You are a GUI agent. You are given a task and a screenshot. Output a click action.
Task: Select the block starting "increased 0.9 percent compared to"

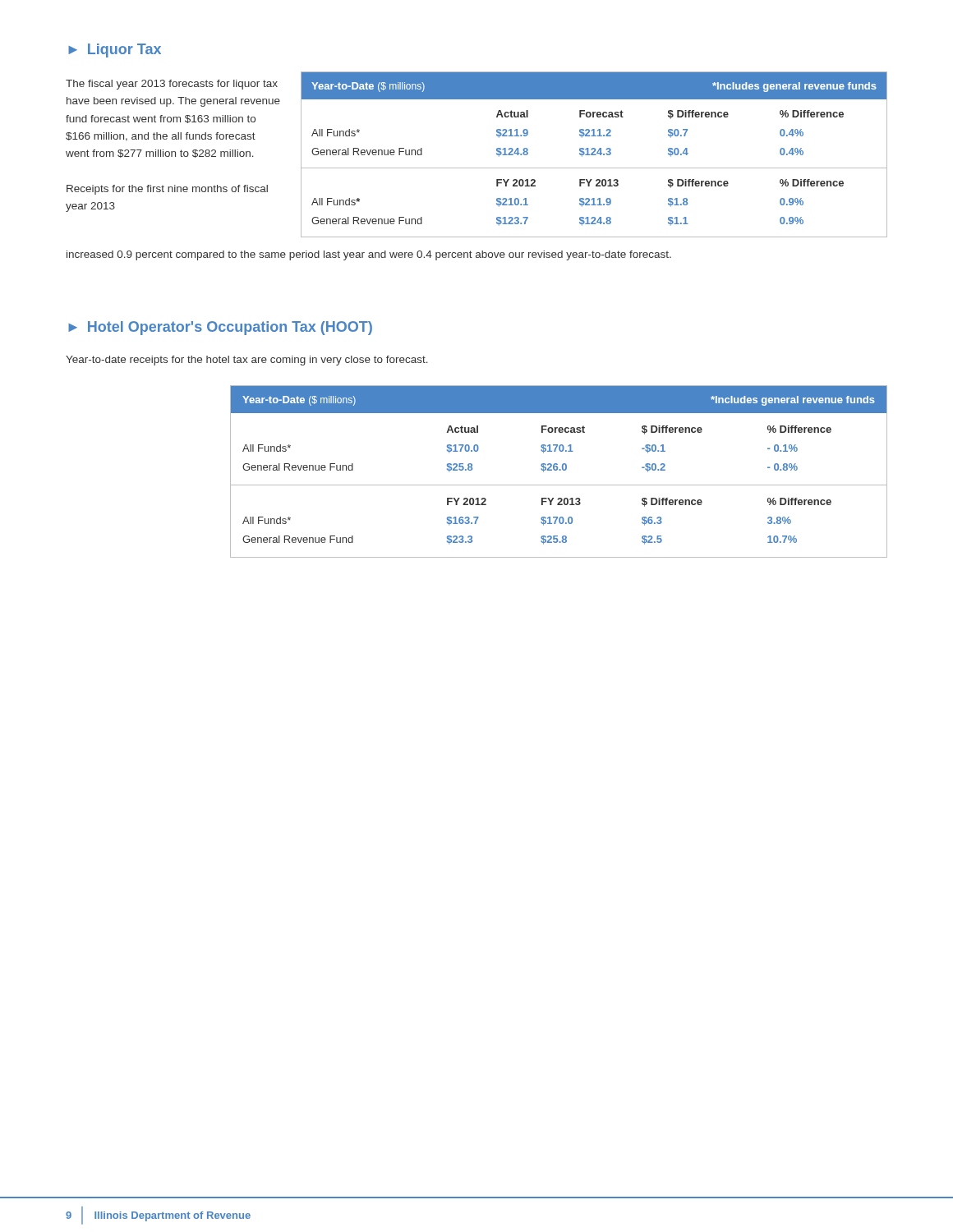pos(369,254)
